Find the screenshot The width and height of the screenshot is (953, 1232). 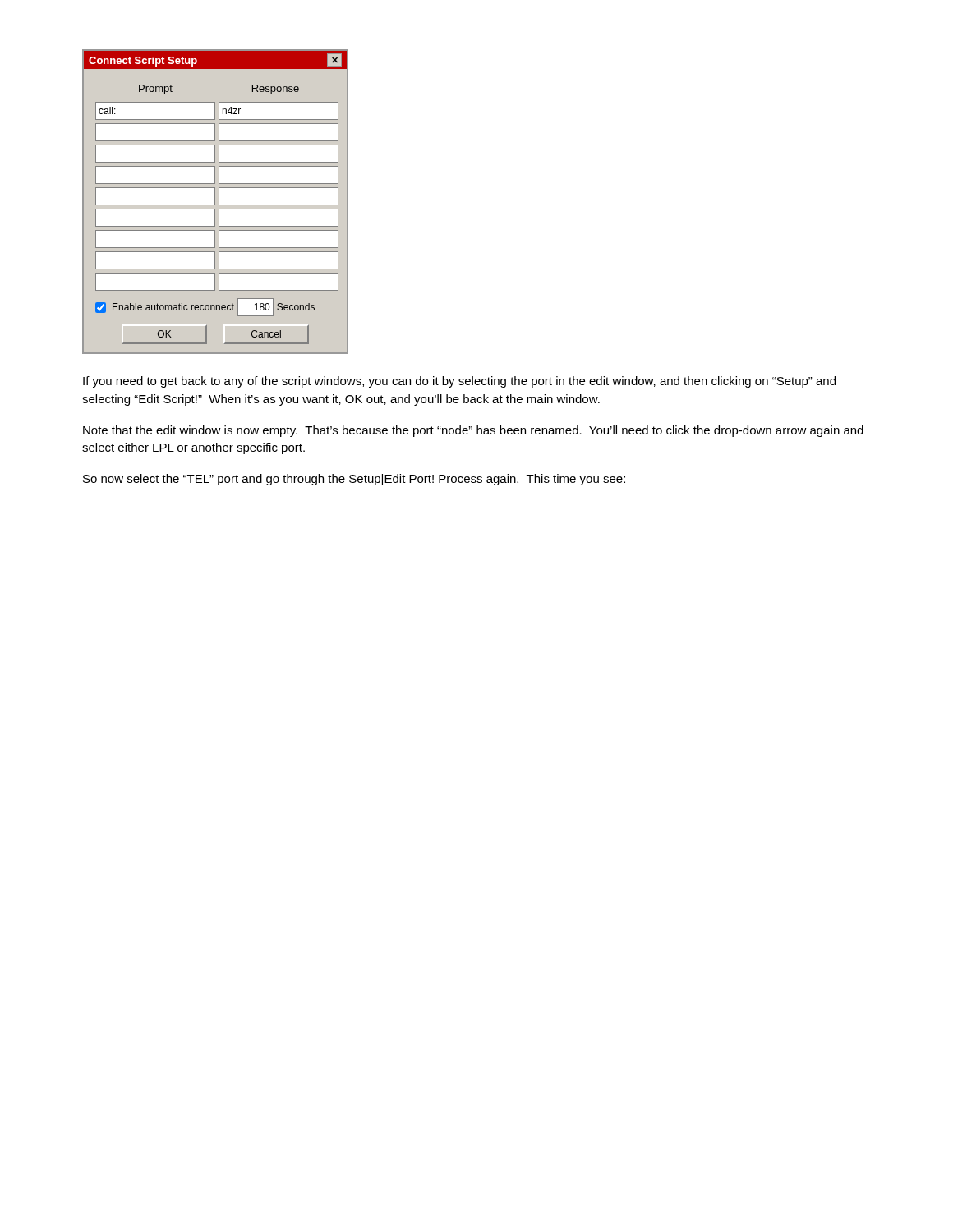point(476,202)
